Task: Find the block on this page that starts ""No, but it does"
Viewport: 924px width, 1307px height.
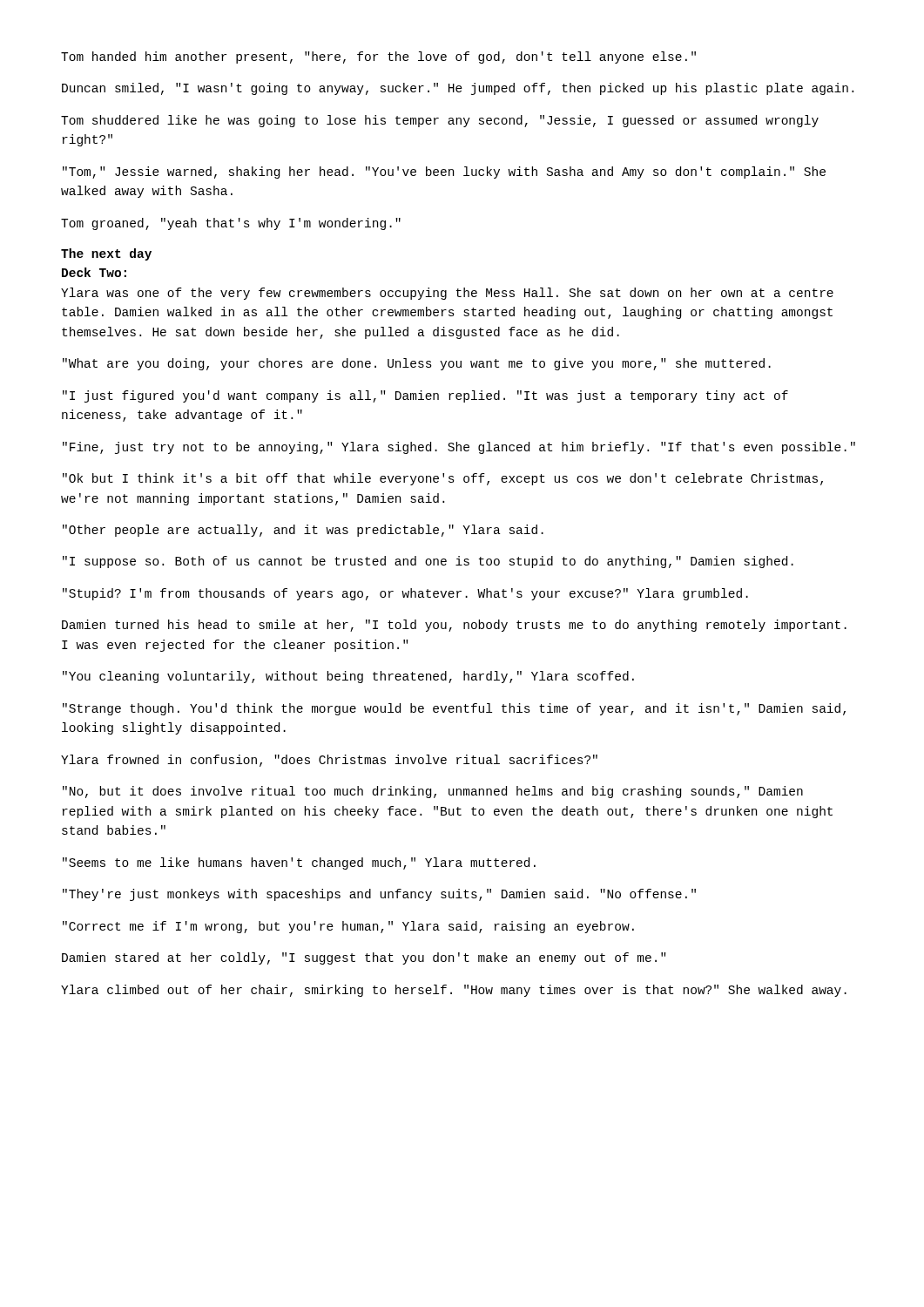Action: 447,812
